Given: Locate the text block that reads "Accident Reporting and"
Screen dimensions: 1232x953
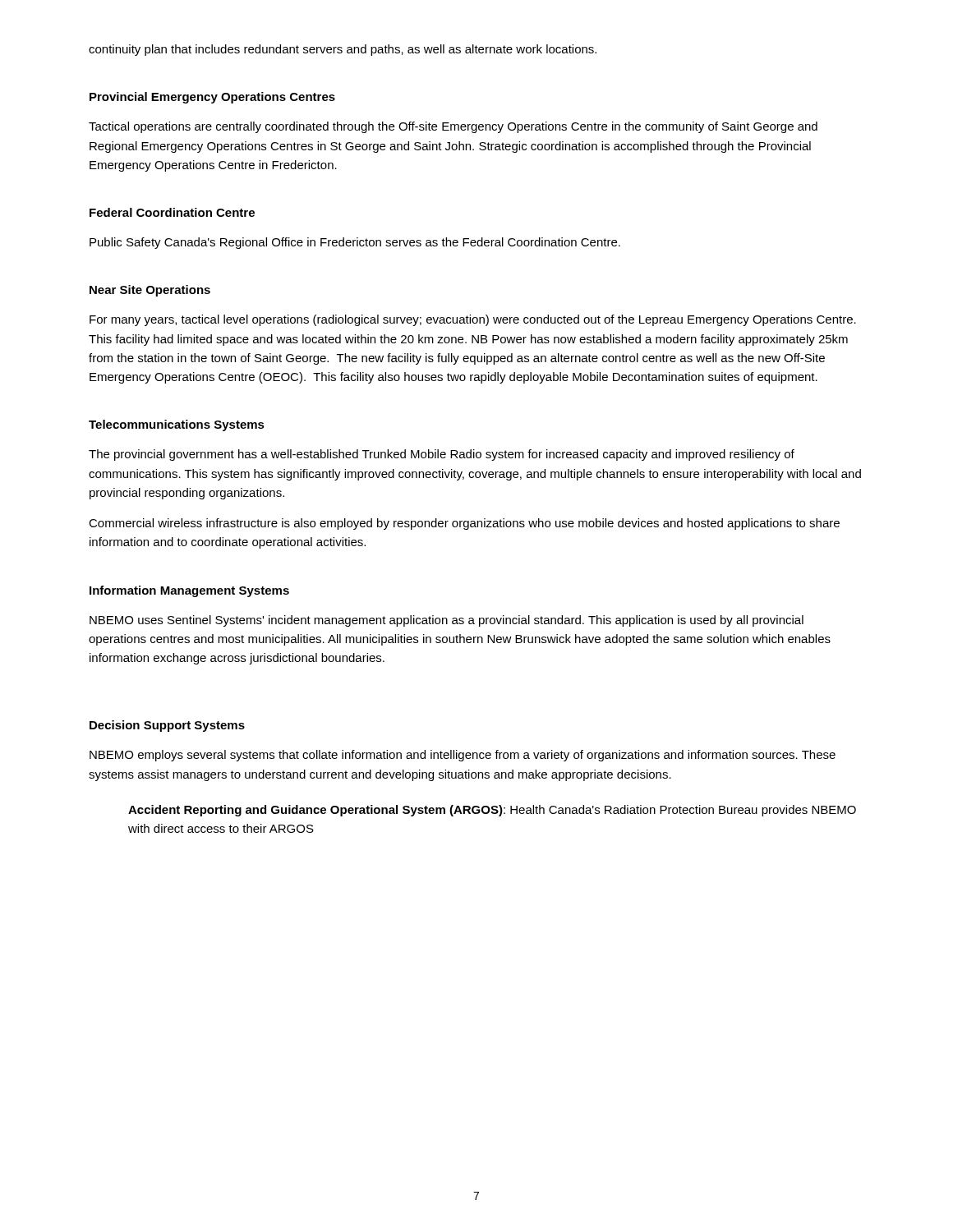Looking at the screenshot, I should pos(492,819).
